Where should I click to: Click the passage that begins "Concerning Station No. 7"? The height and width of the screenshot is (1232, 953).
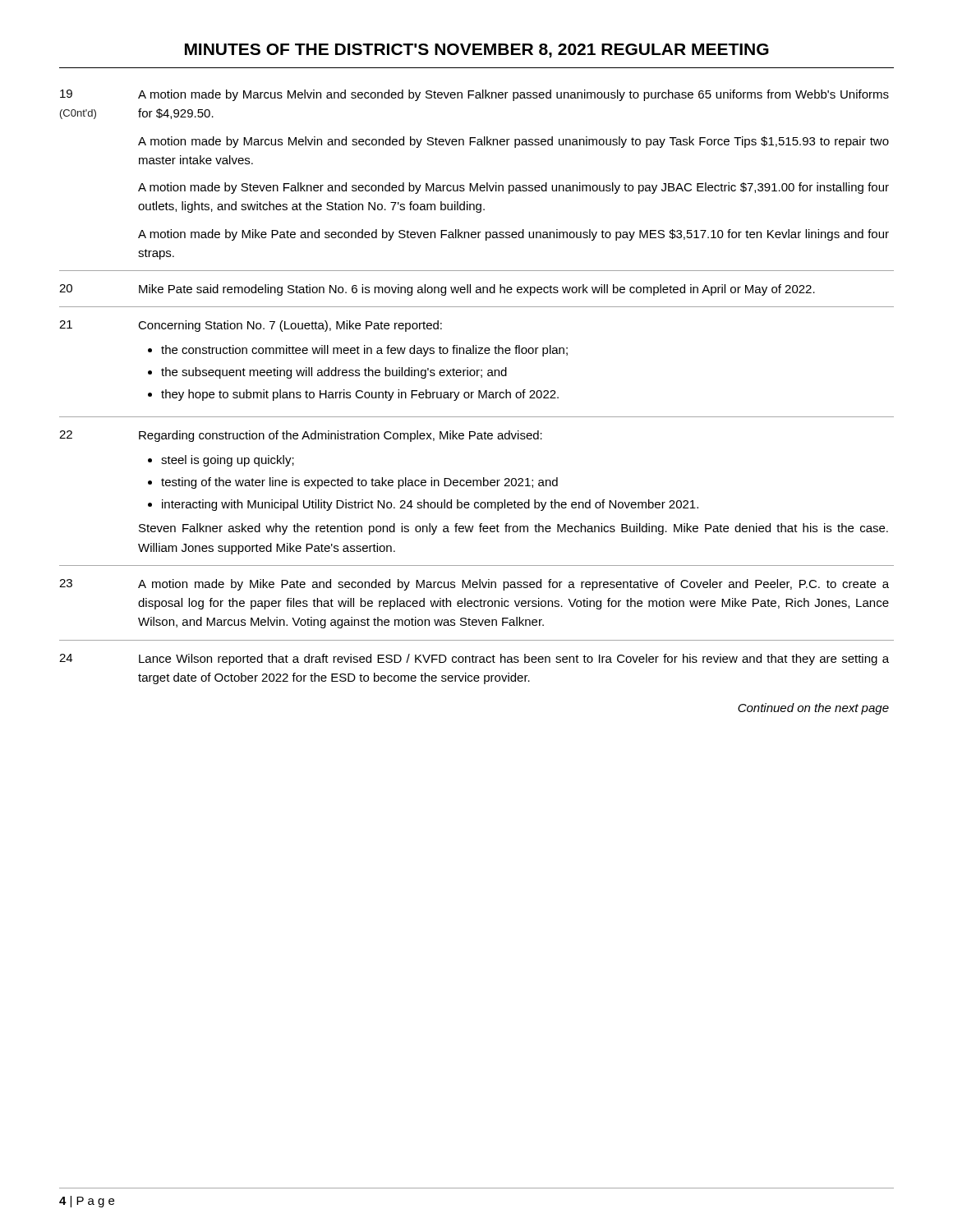(290, 326)
